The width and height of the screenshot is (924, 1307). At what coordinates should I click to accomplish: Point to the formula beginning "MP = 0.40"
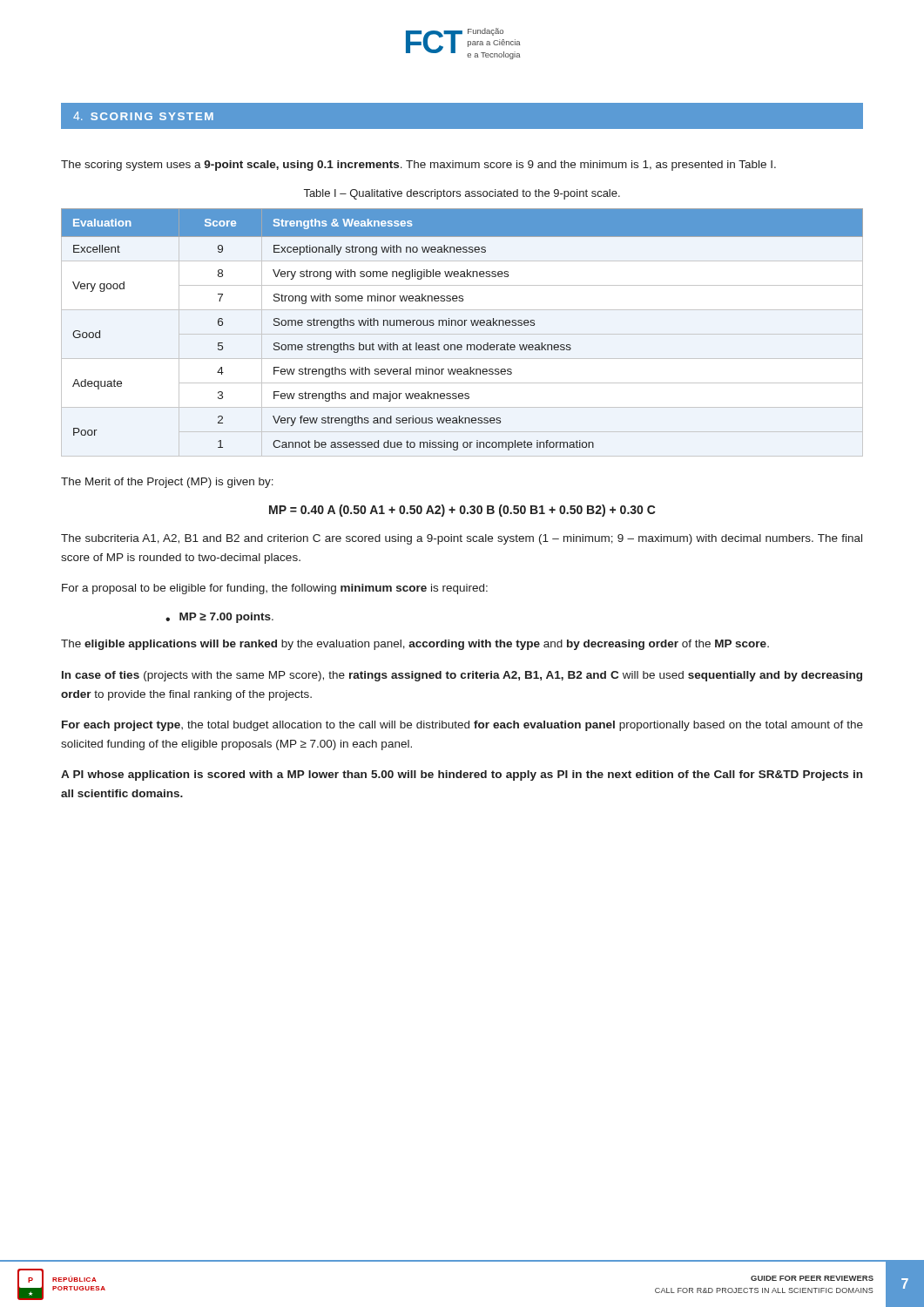click(462, 510)
